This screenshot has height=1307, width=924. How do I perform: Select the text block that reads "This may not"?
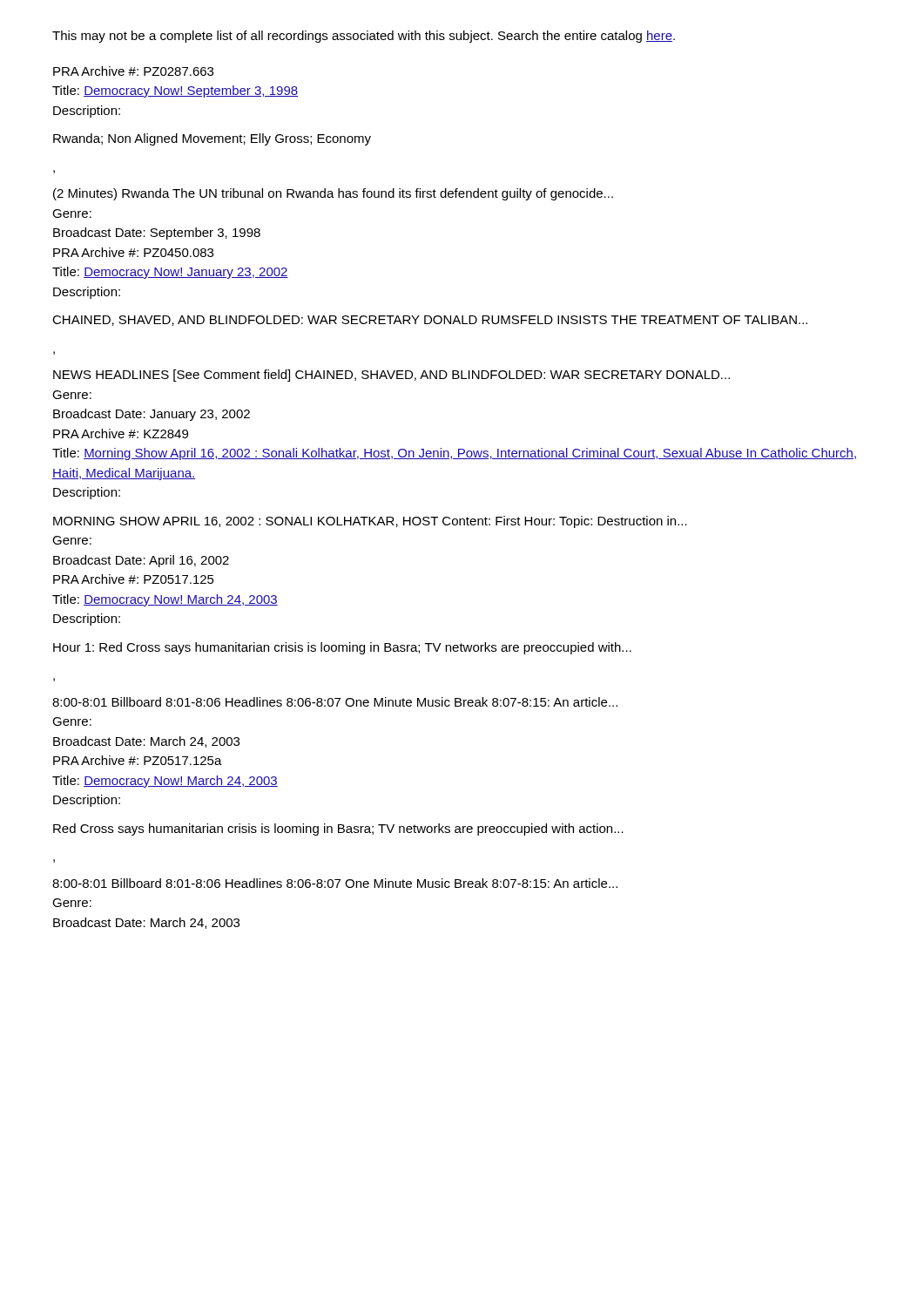(364, 35)
